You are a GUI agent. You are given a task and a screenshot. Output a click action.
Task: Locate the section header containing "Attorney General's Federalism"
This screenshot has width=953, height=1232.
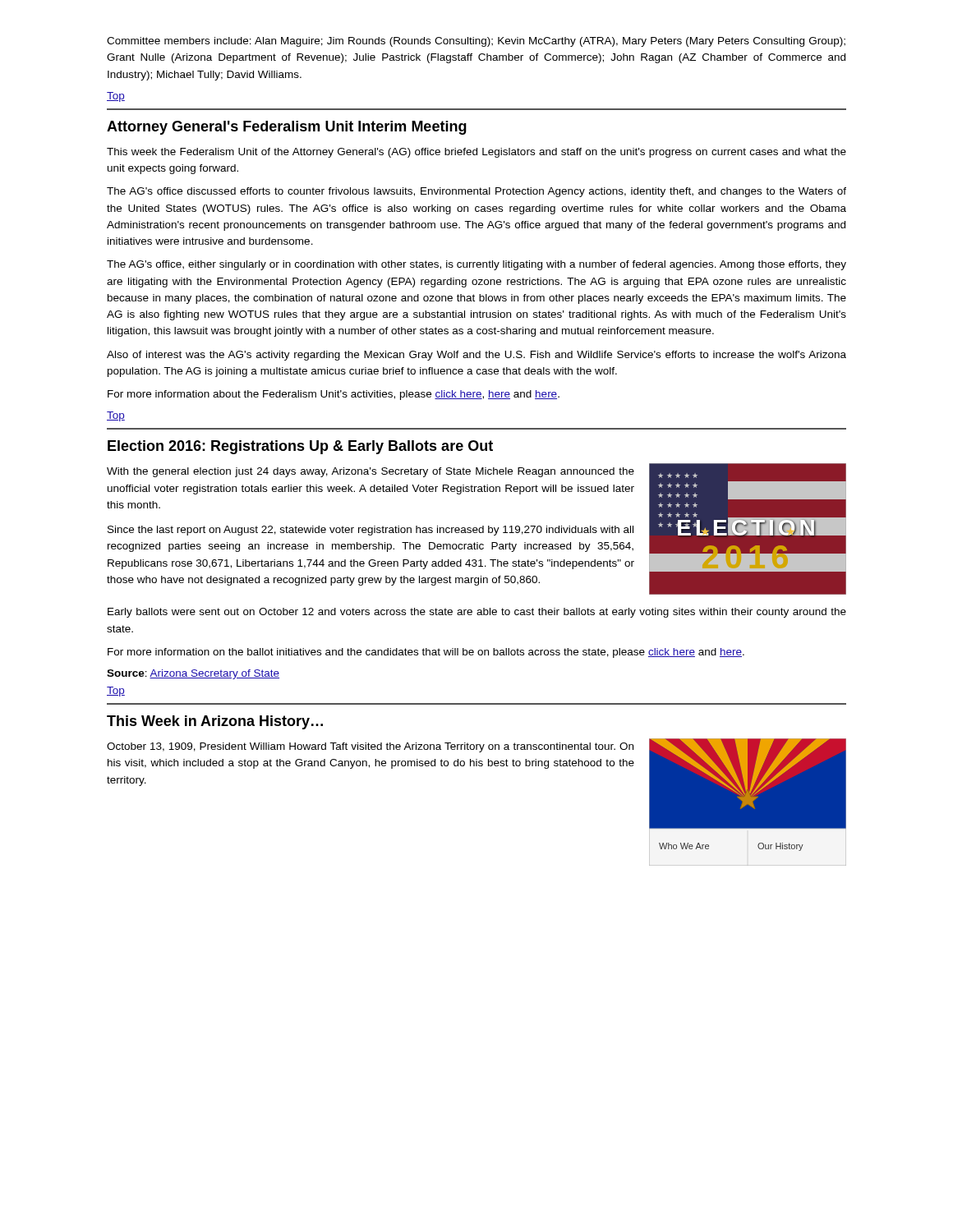pyautogui.click(x=476, y=127)
